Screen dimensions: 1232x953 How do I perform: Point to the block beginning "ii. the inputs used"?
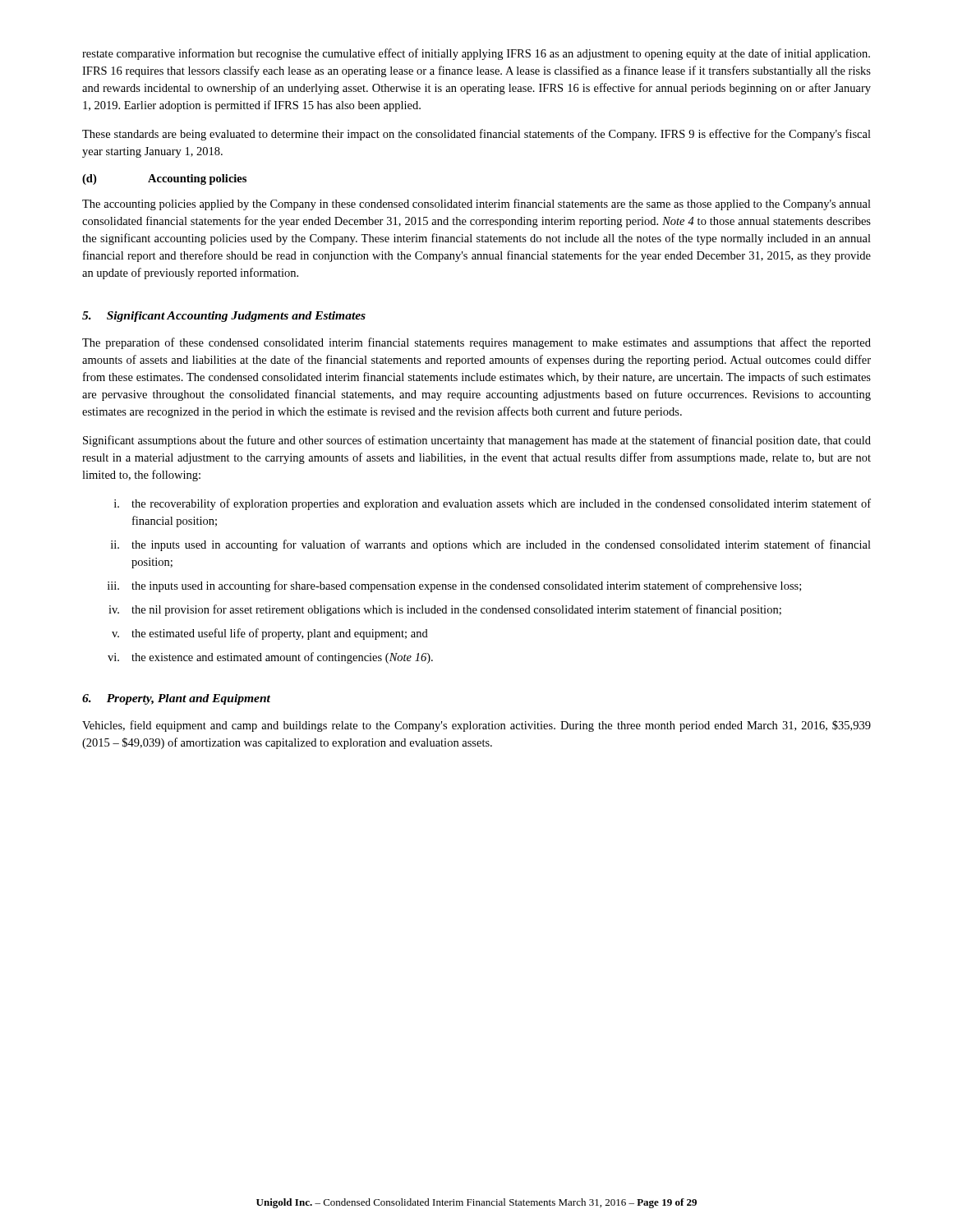coord(476,554)
